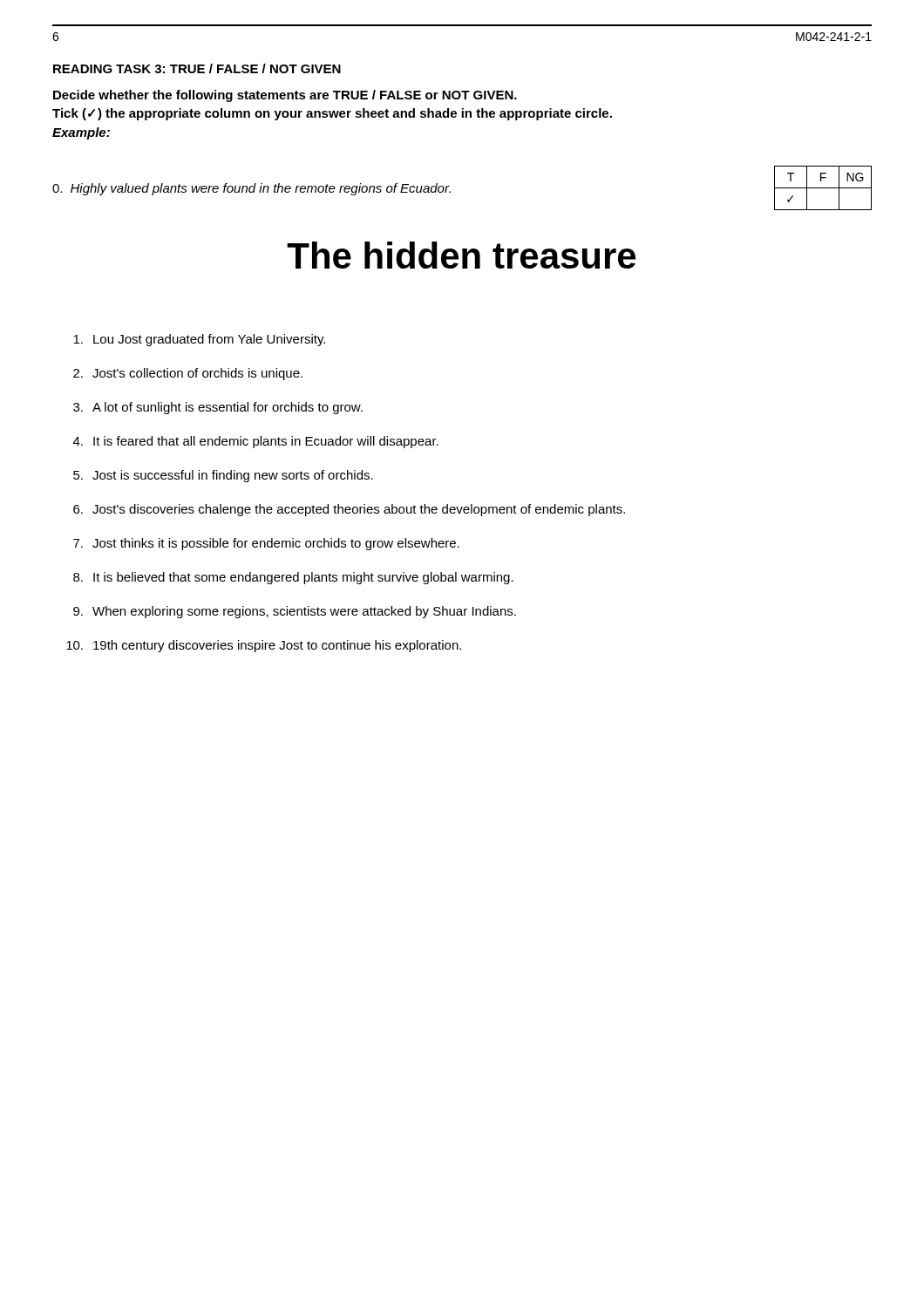Select the text block that says "Highly valued plants were found in"

[261, 188]
